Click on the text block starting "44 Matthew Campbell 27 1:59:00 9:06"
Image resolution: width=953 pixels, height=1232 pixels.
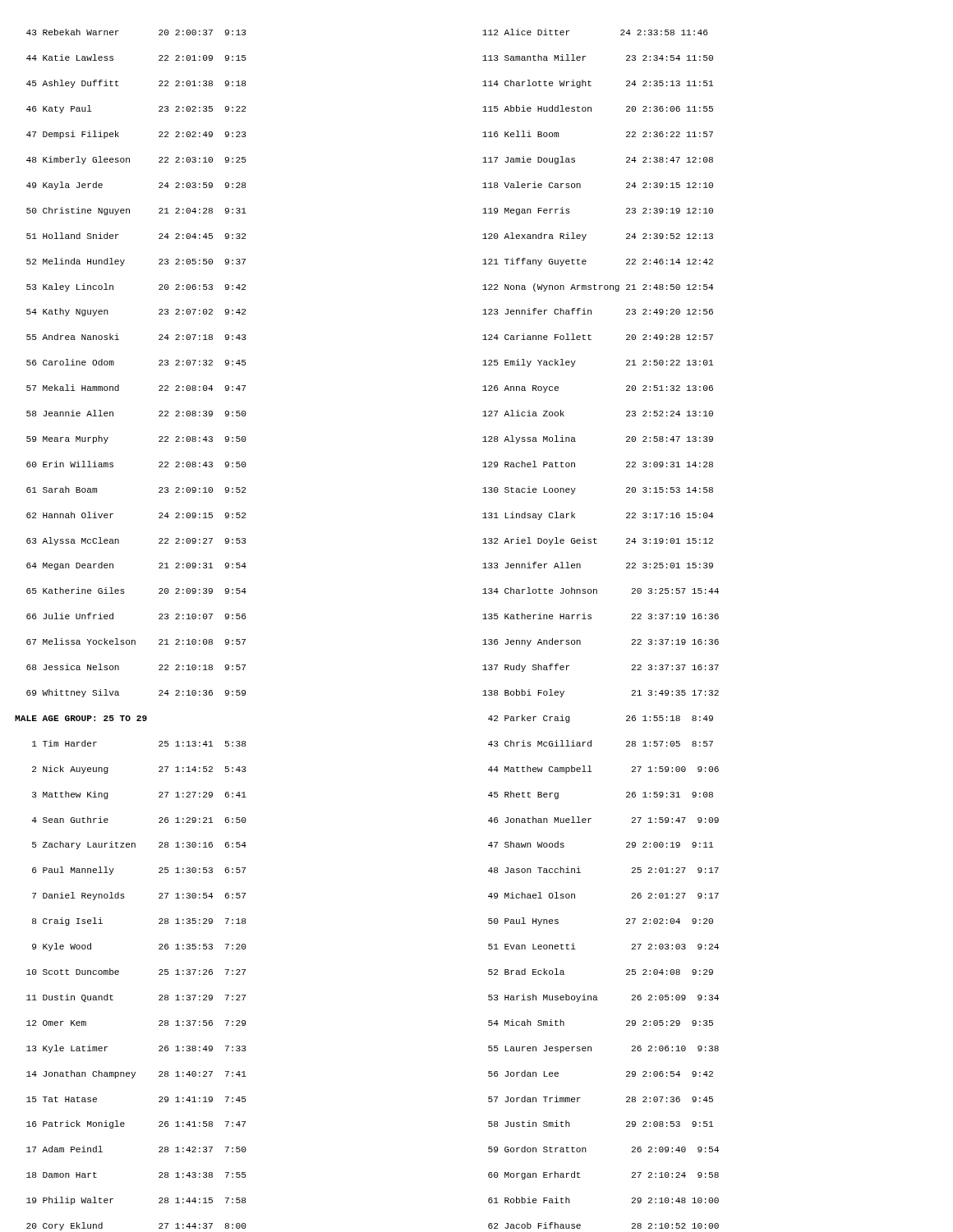click(x=598, y=769)
